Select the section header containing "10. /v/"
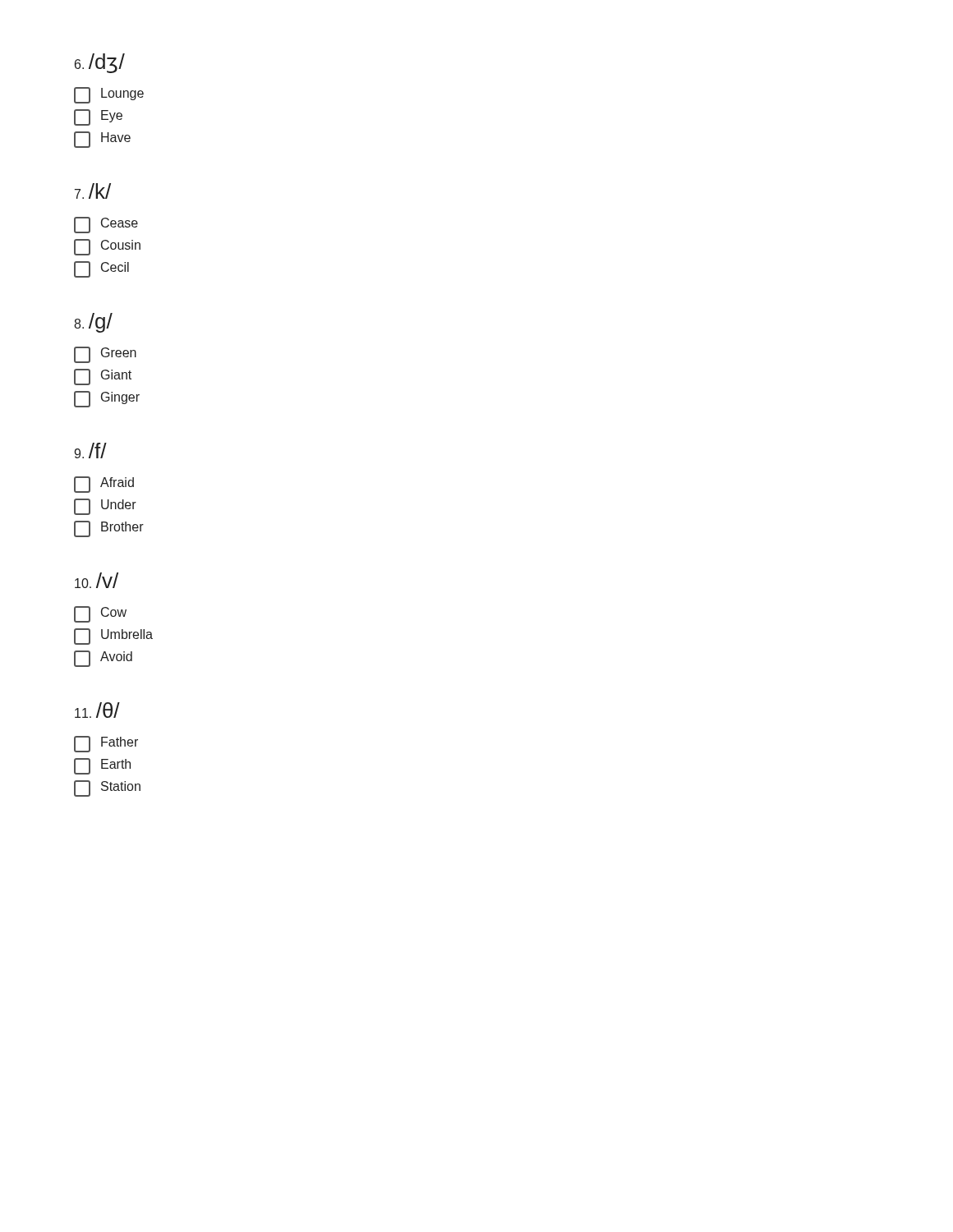 (96, 581)
